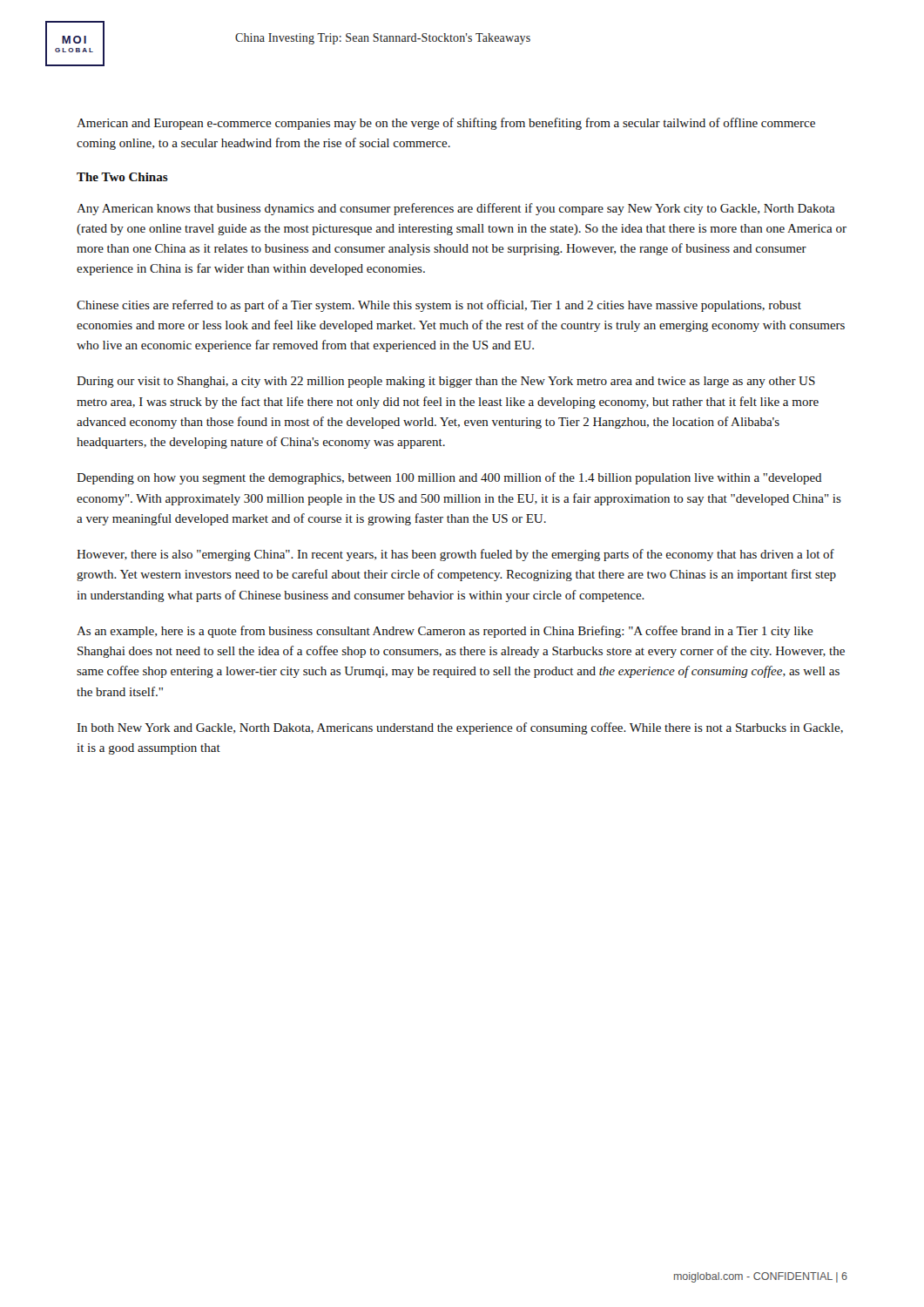Navigate to the block starting "As an example, here is a quote from"
Image resolution: width=924 pixels, height=1307 pixels.
pos(461,661)
